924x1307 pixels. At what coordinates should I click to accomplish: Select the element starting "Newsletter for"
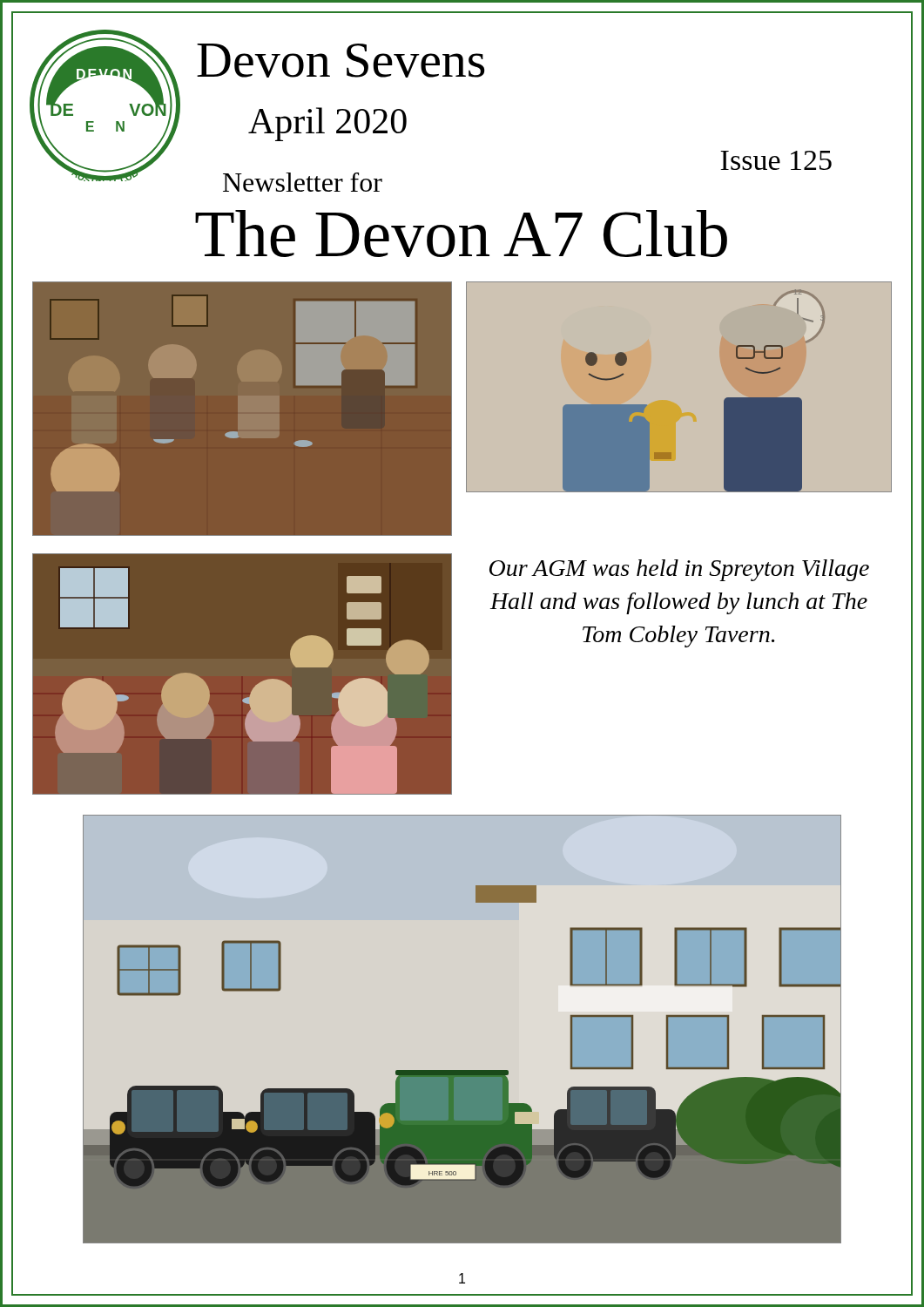point(302,183)
